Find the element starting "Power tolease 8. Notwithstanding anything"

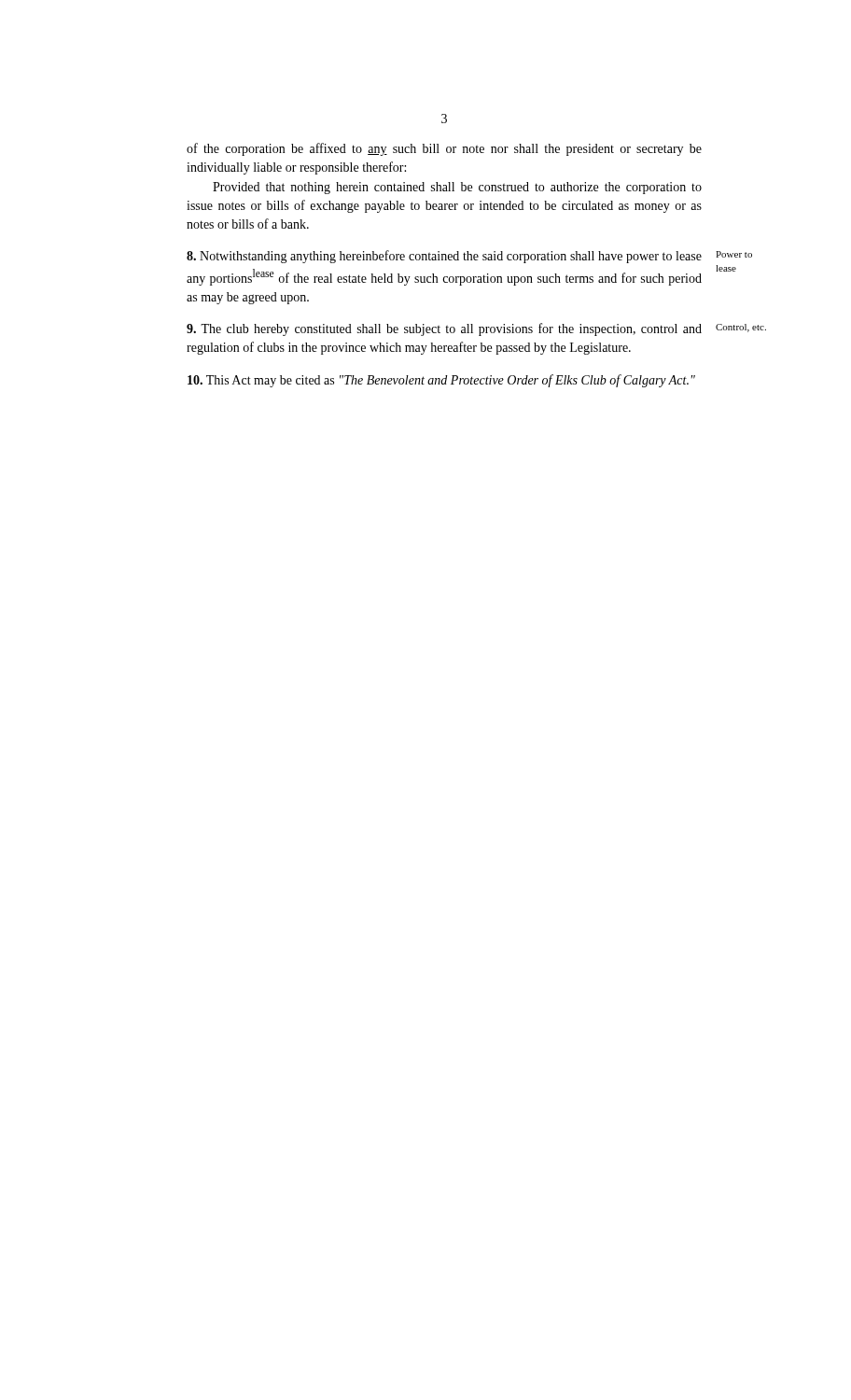[444, 277]
